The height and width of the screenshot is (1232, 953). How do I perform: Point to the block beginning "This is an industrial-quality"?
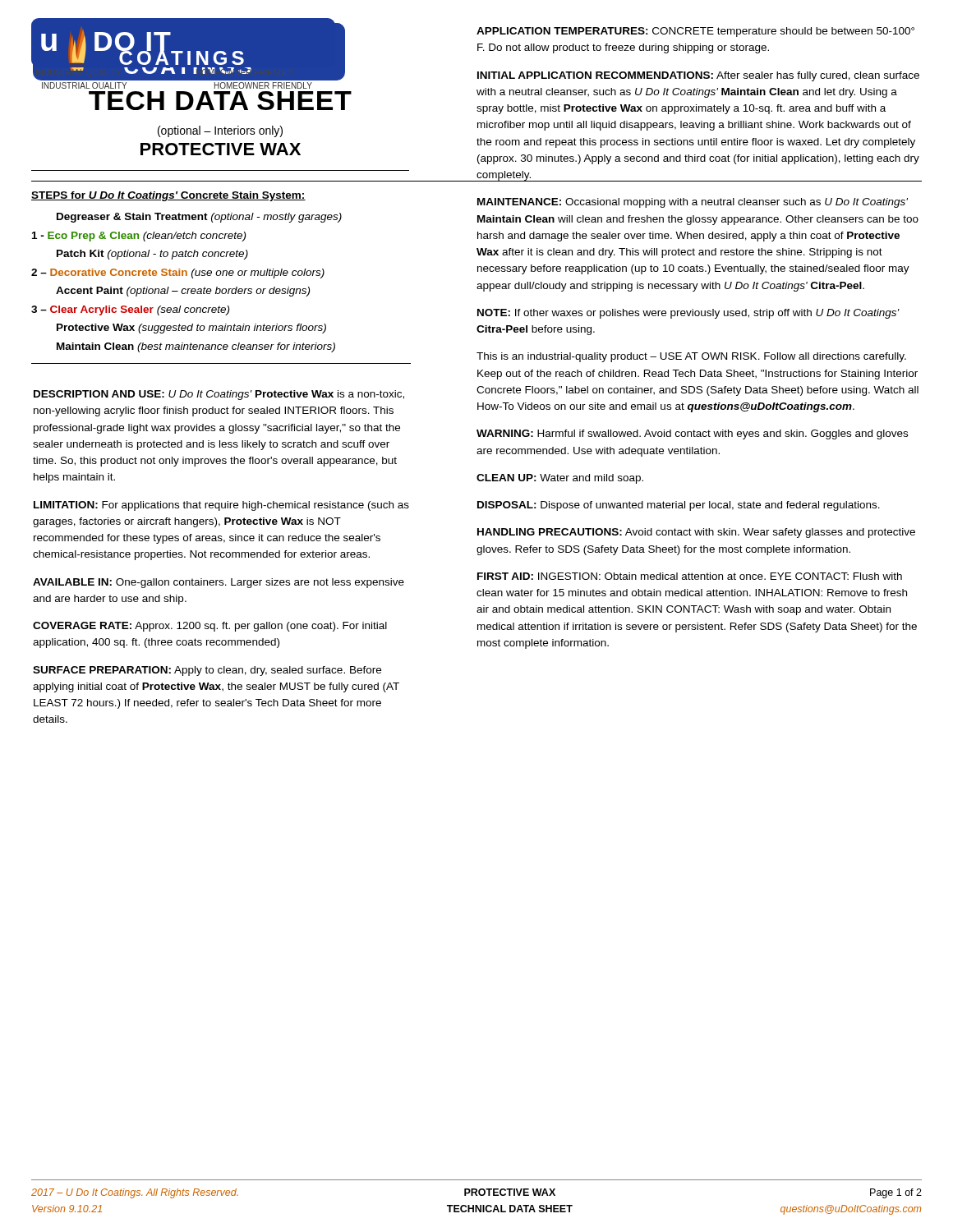pyautogui.click(x=698, y=381)
